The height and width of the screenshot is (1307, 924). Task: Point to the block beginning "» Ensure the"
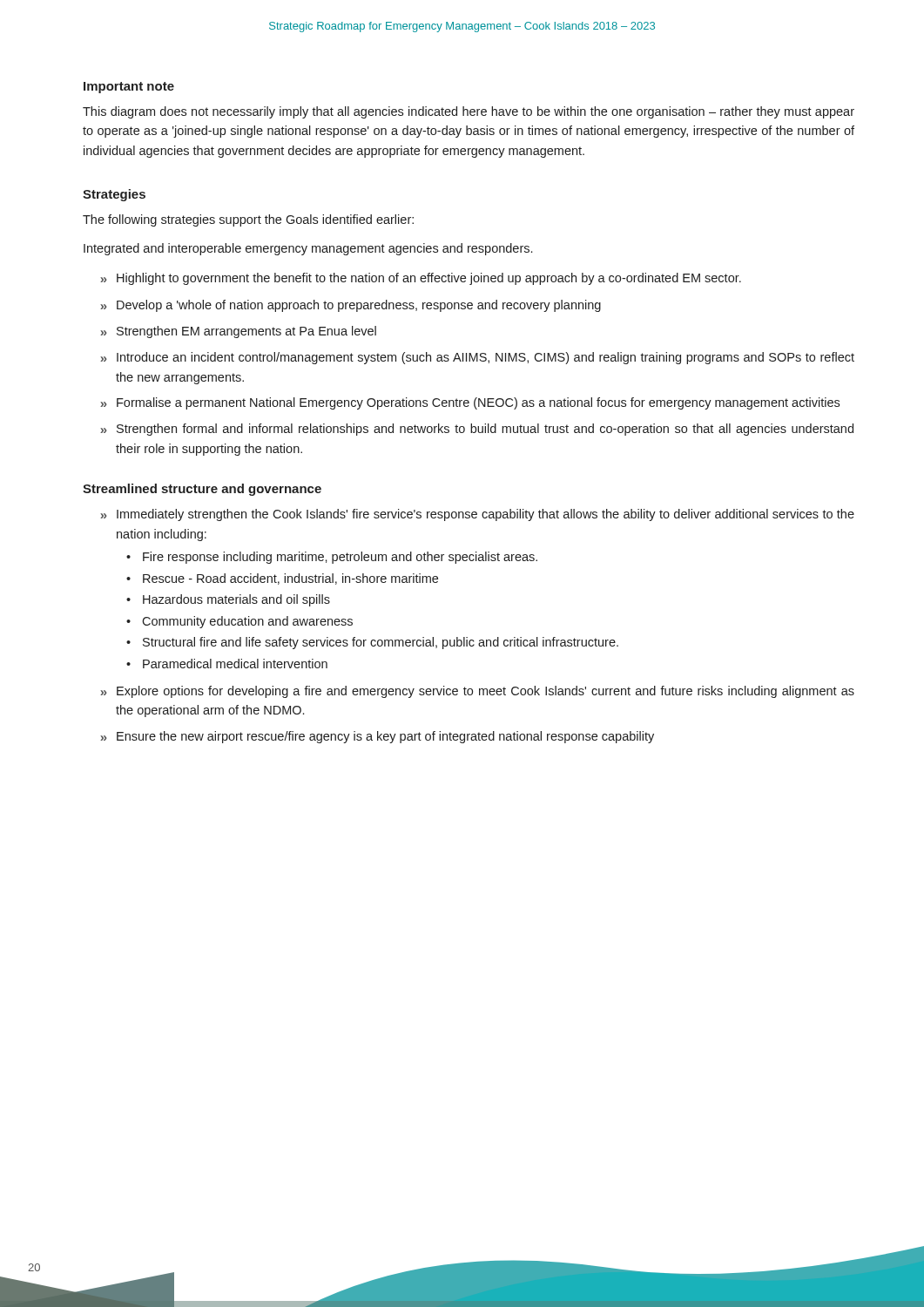pos(469,737)
